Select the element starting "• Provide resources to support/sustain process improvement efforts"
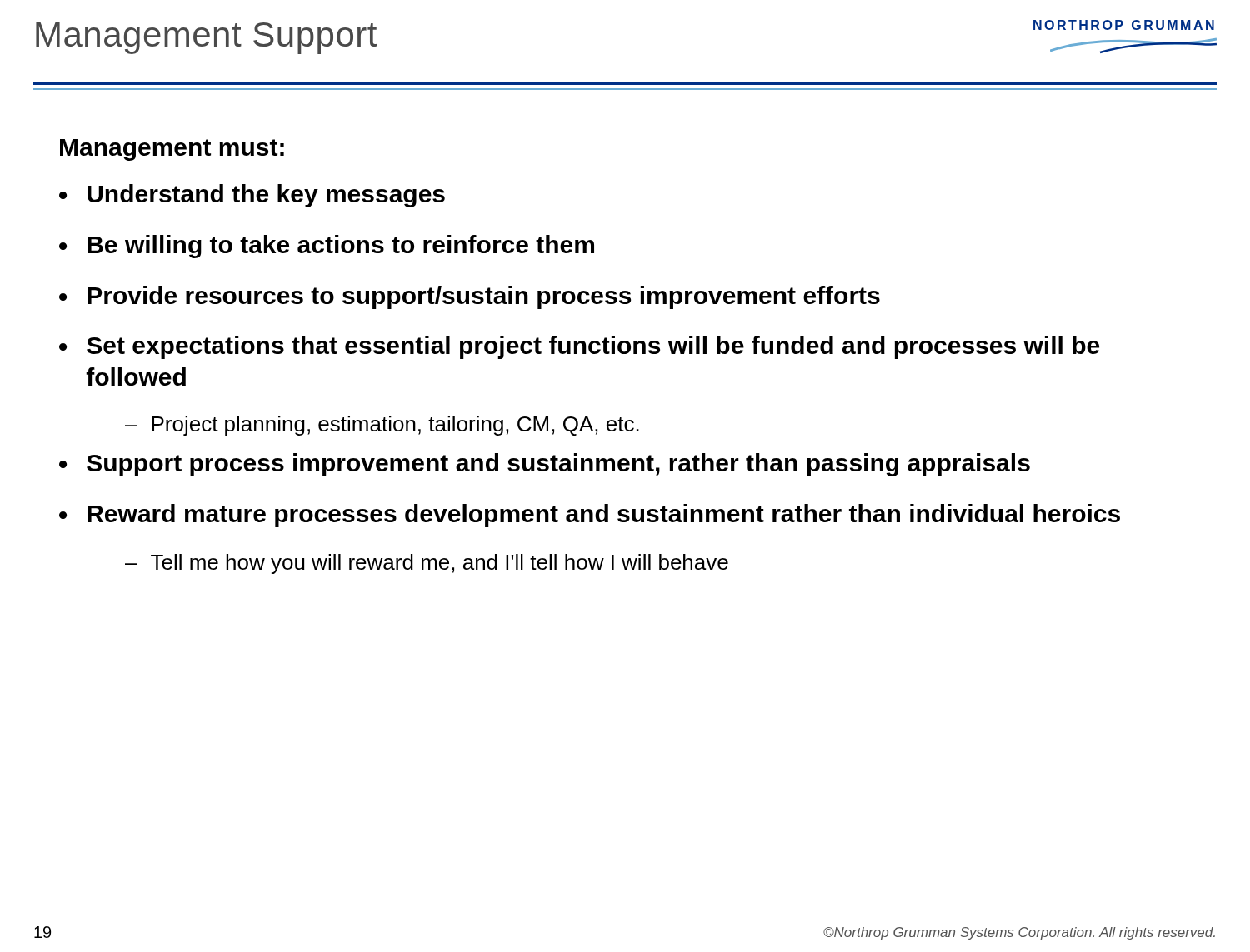Screen dimensions: 952x1250 click(x=470, y=296)
